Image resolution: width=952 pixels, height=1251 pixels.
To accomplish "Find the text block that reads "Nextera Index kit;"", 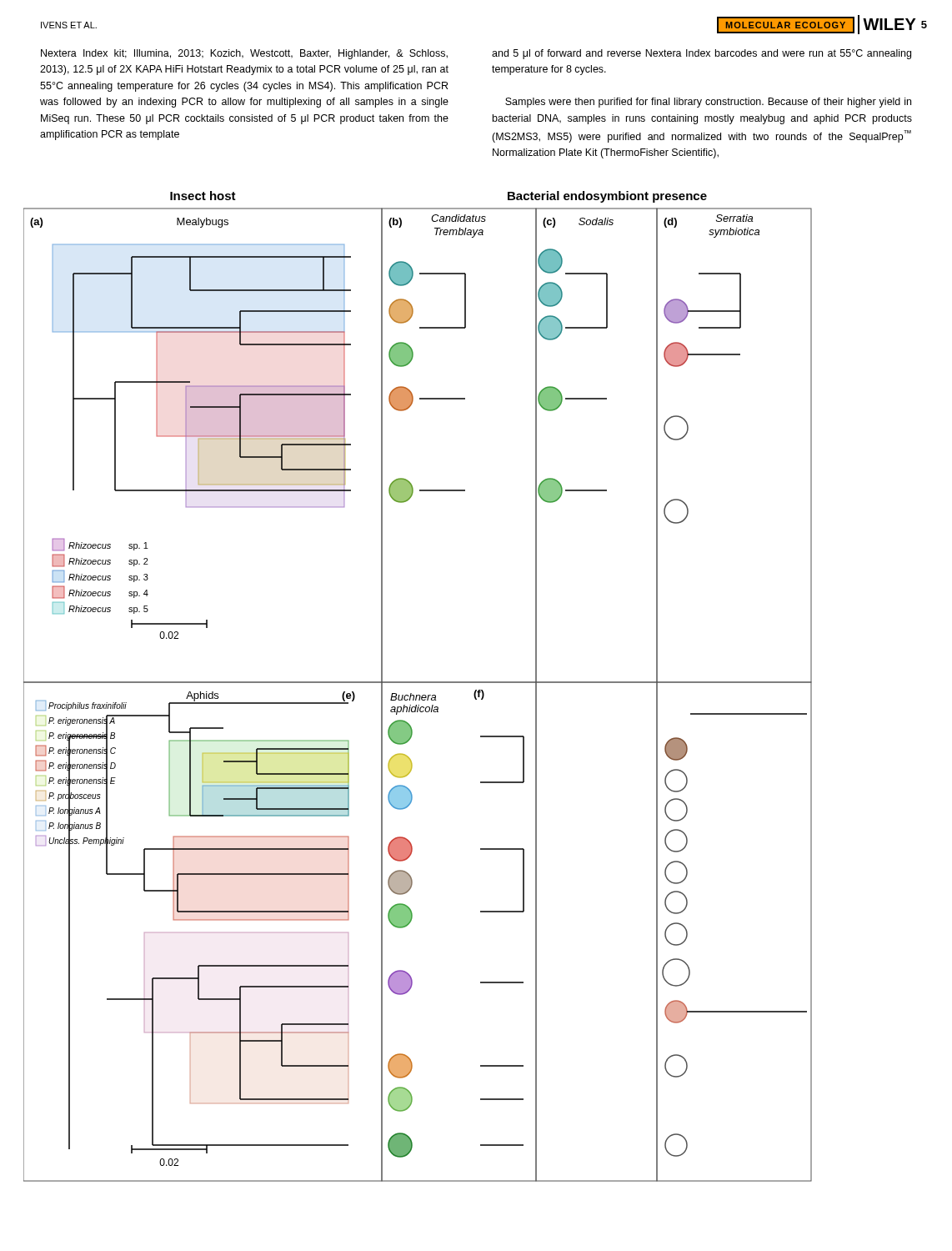I will click(244, 94).
